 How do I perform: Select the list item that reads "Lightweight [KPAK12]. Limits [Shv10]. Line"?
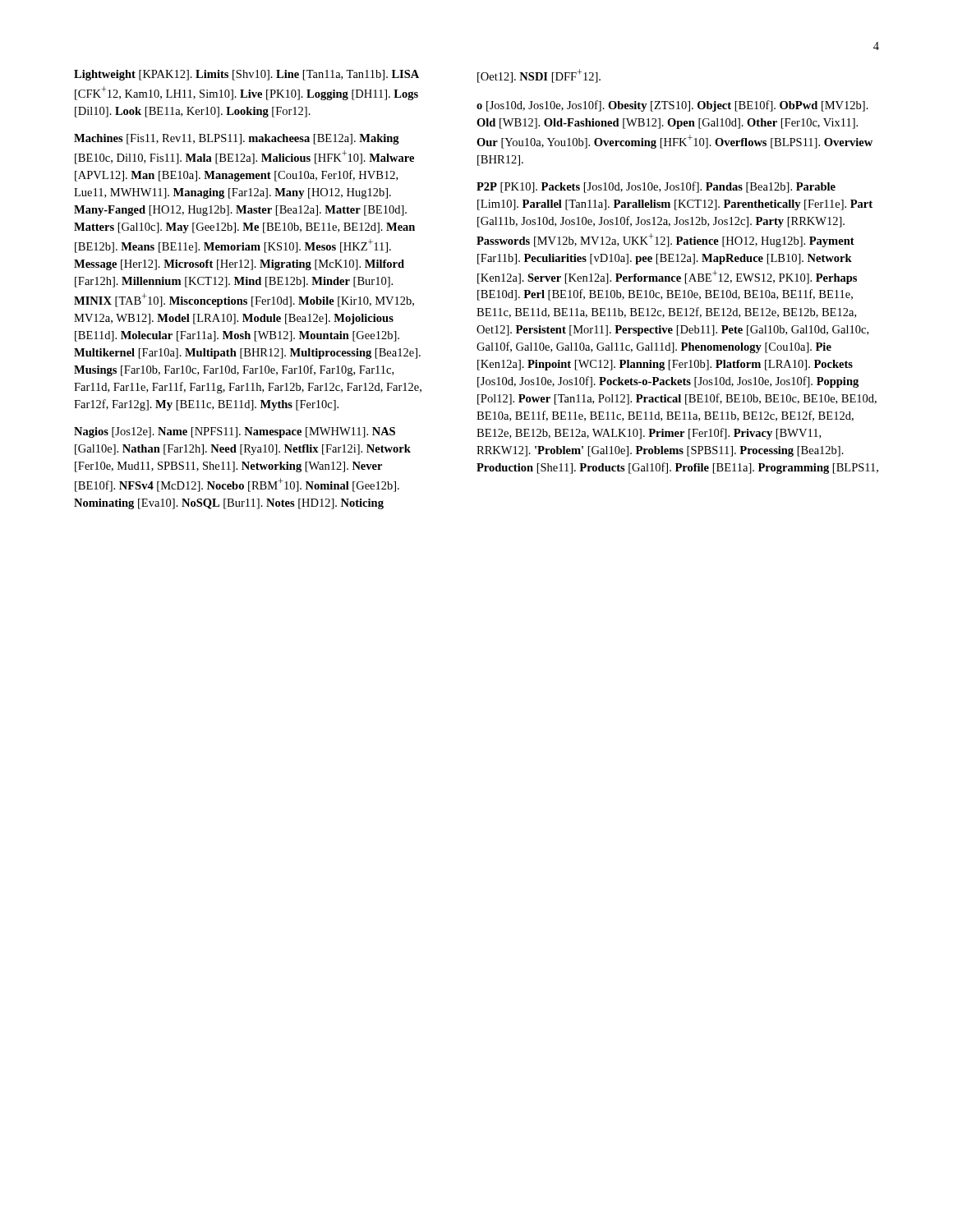coord(251,93)
